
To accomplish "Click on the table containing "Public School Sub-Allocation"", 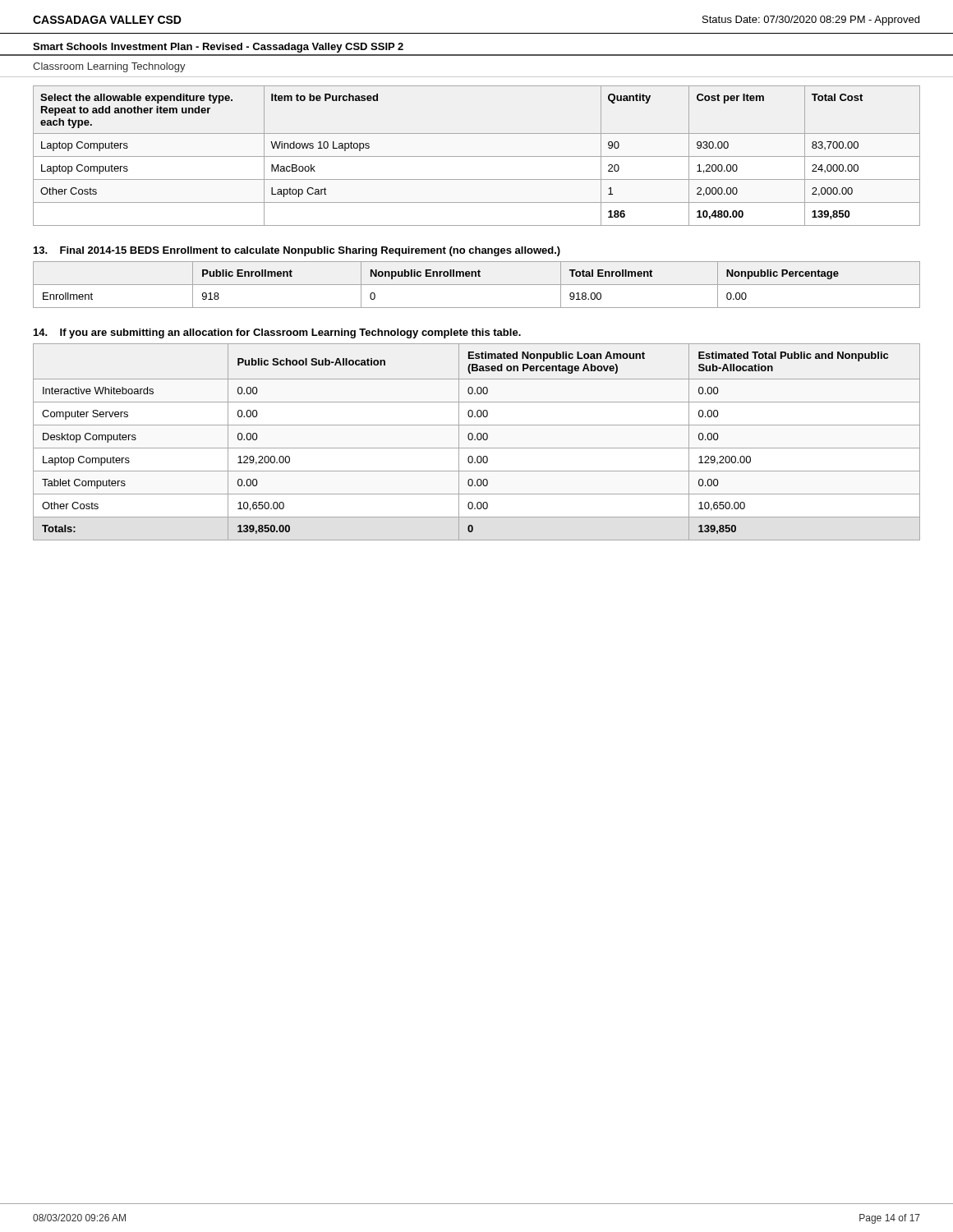I will coord(476,442).
